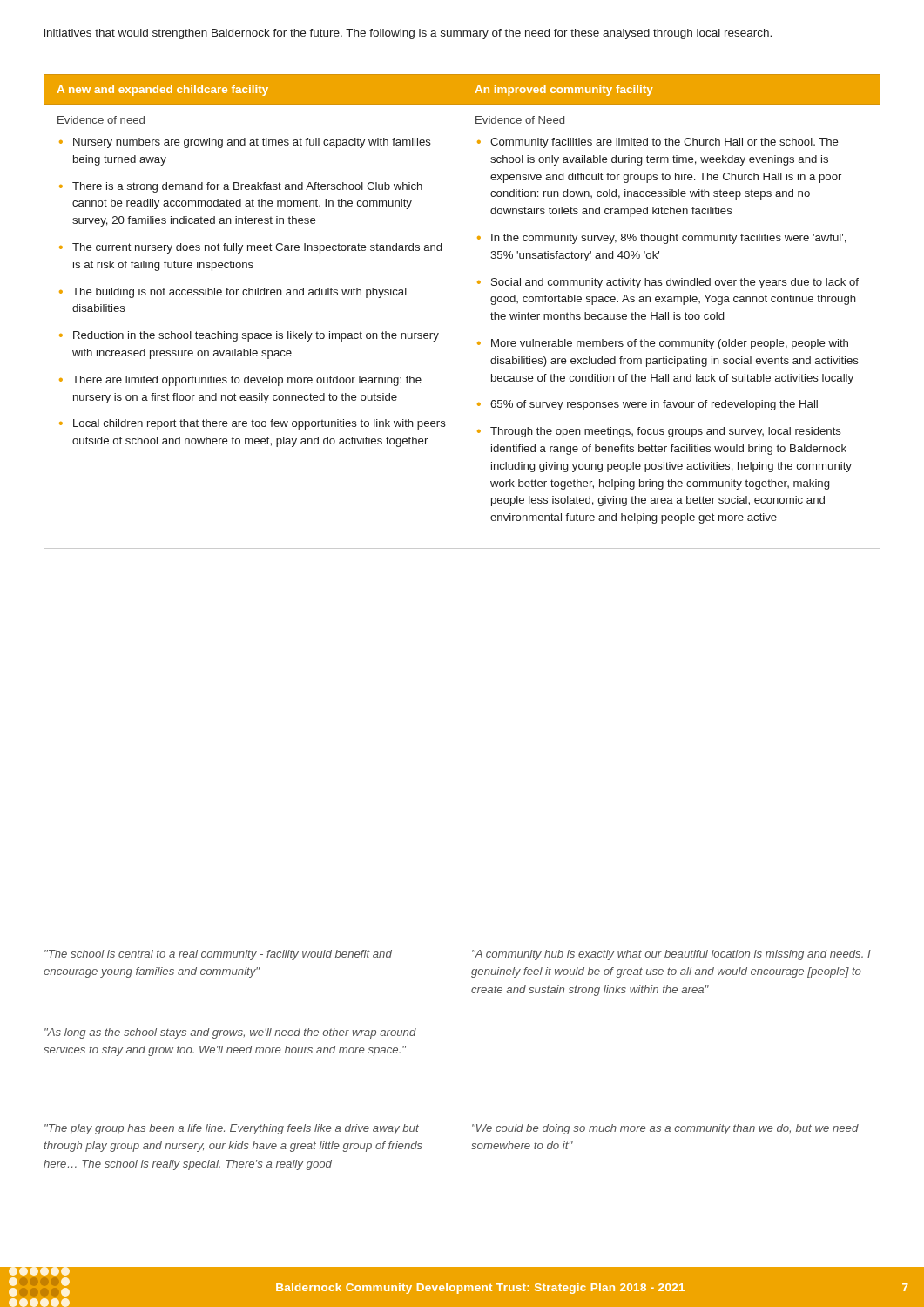Select the table that reads "A new and expanded childcare"
924x1307 pixels.
tap(462, 312)
